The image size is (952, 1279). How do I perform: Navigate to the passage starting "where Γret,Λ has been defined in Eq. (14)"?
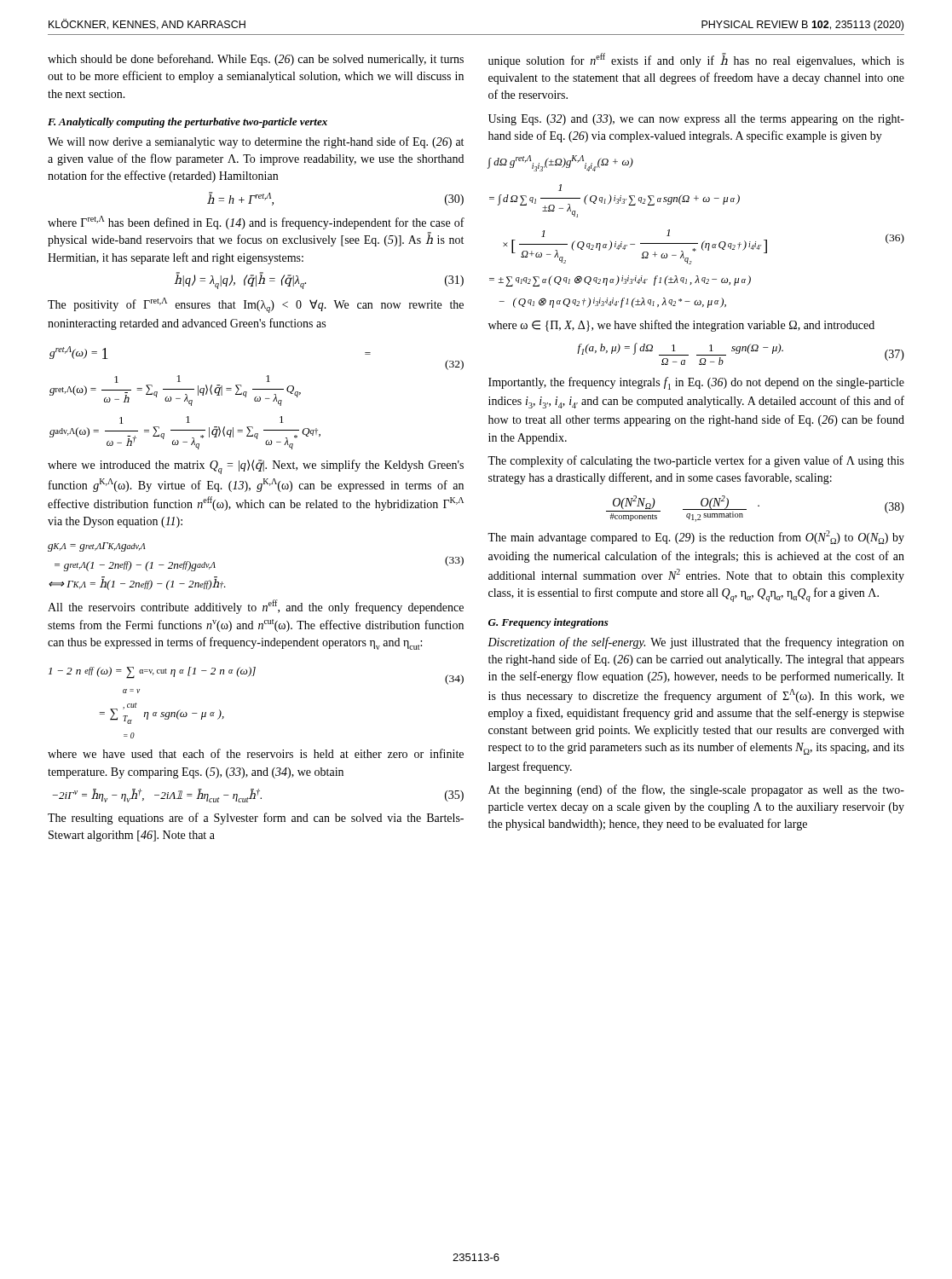click(x=256, y=240)
